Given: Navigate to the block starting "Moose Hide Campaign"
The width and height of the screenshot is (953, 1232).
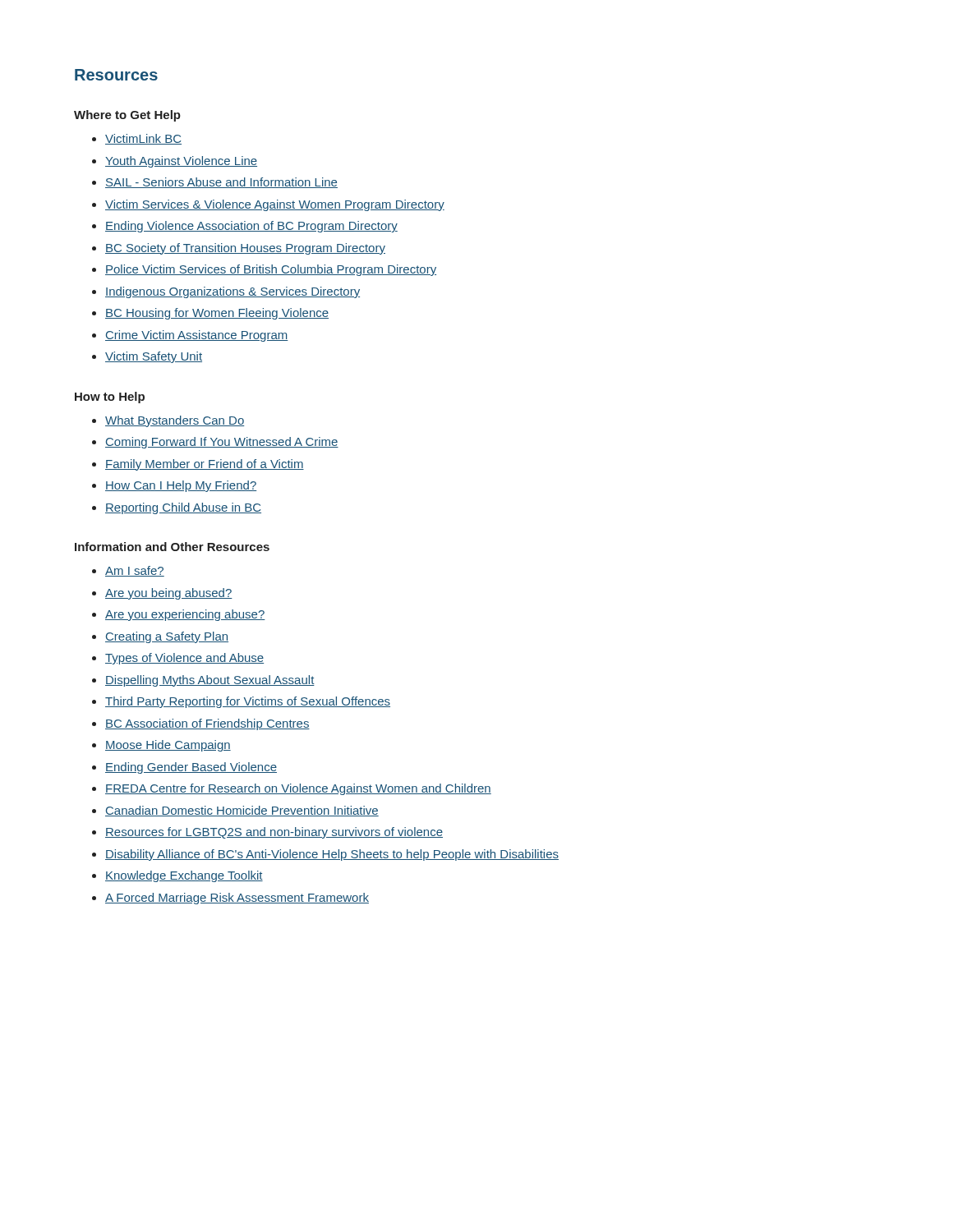Looking at the screenshot, I should coord(168,745).
